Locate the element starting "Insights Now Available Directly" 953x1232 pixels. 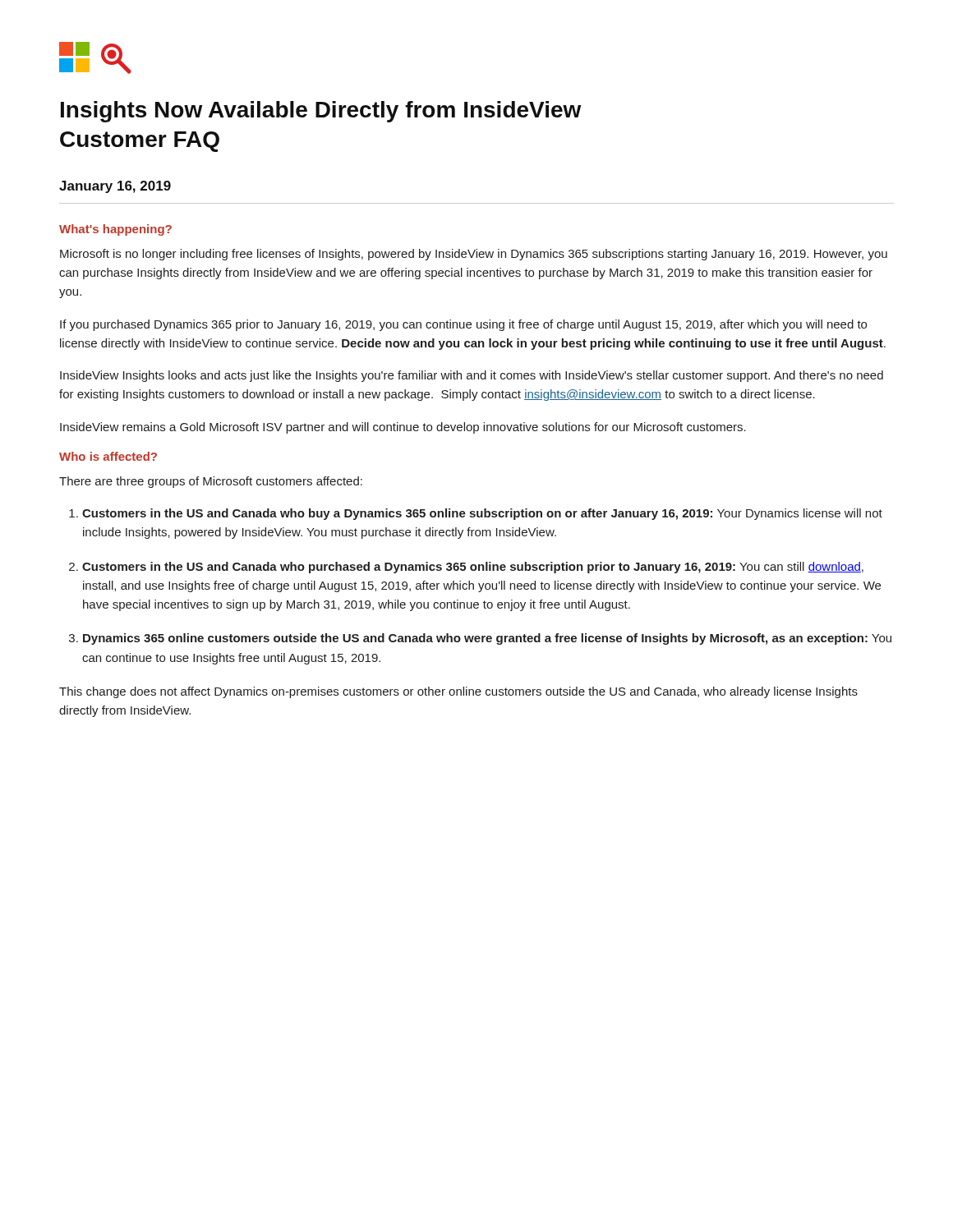click(x=476, y=125)
